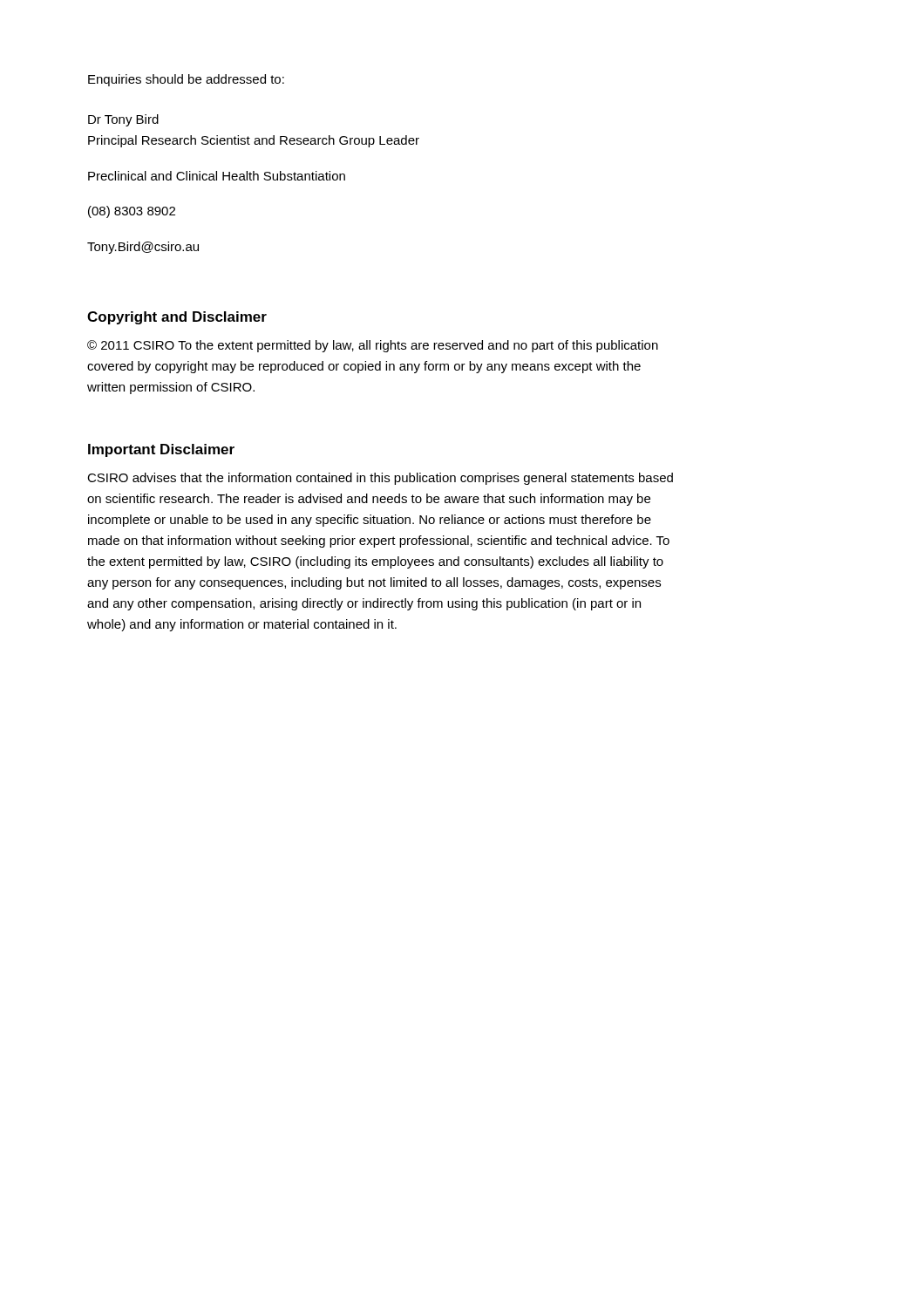Find the text block with the text "CSIRO advises that the information contained in this"

(x=380, y=551)
